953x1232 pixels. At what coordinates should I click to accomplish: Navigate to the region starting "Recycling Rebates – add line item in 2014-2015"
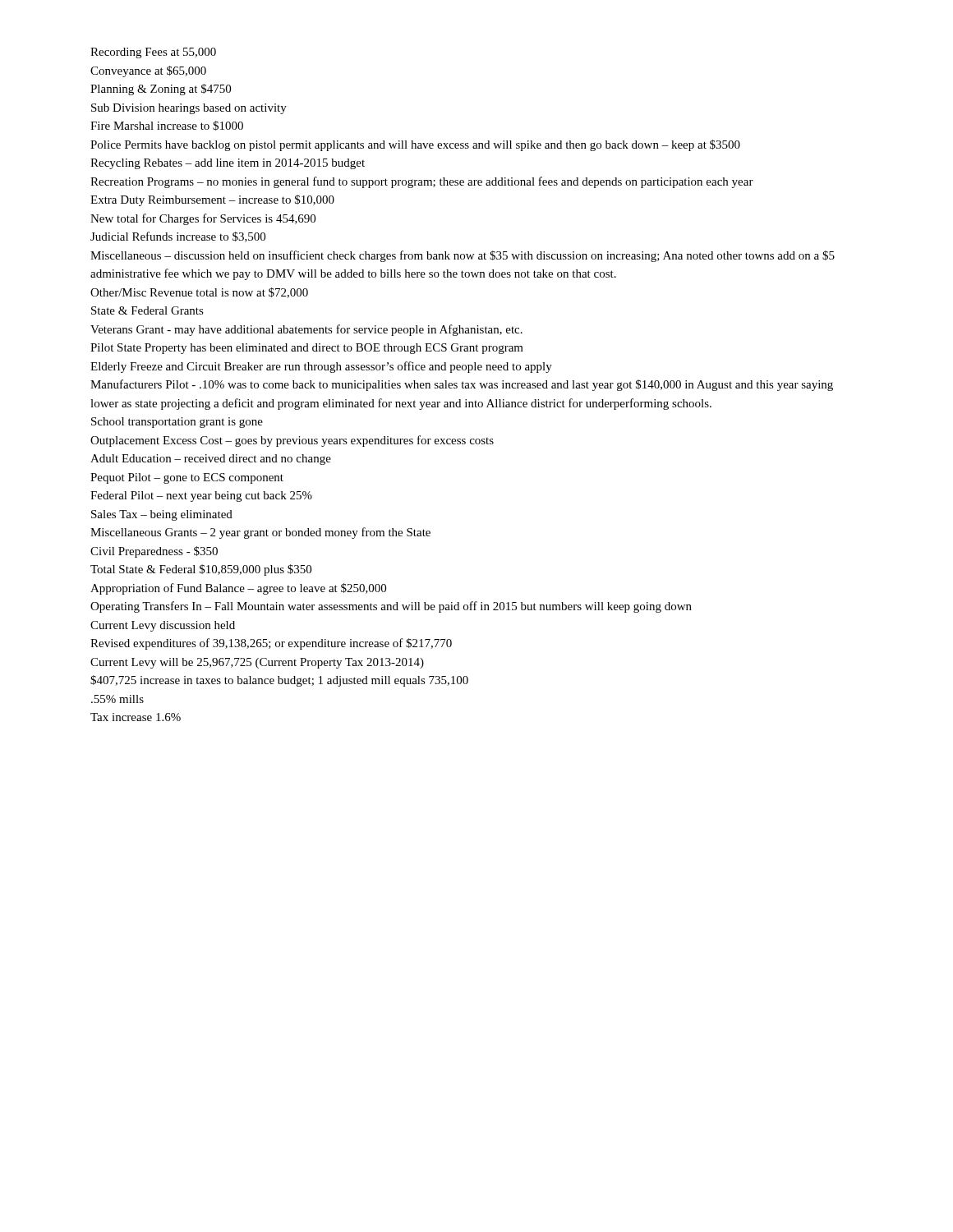(228, 164)
